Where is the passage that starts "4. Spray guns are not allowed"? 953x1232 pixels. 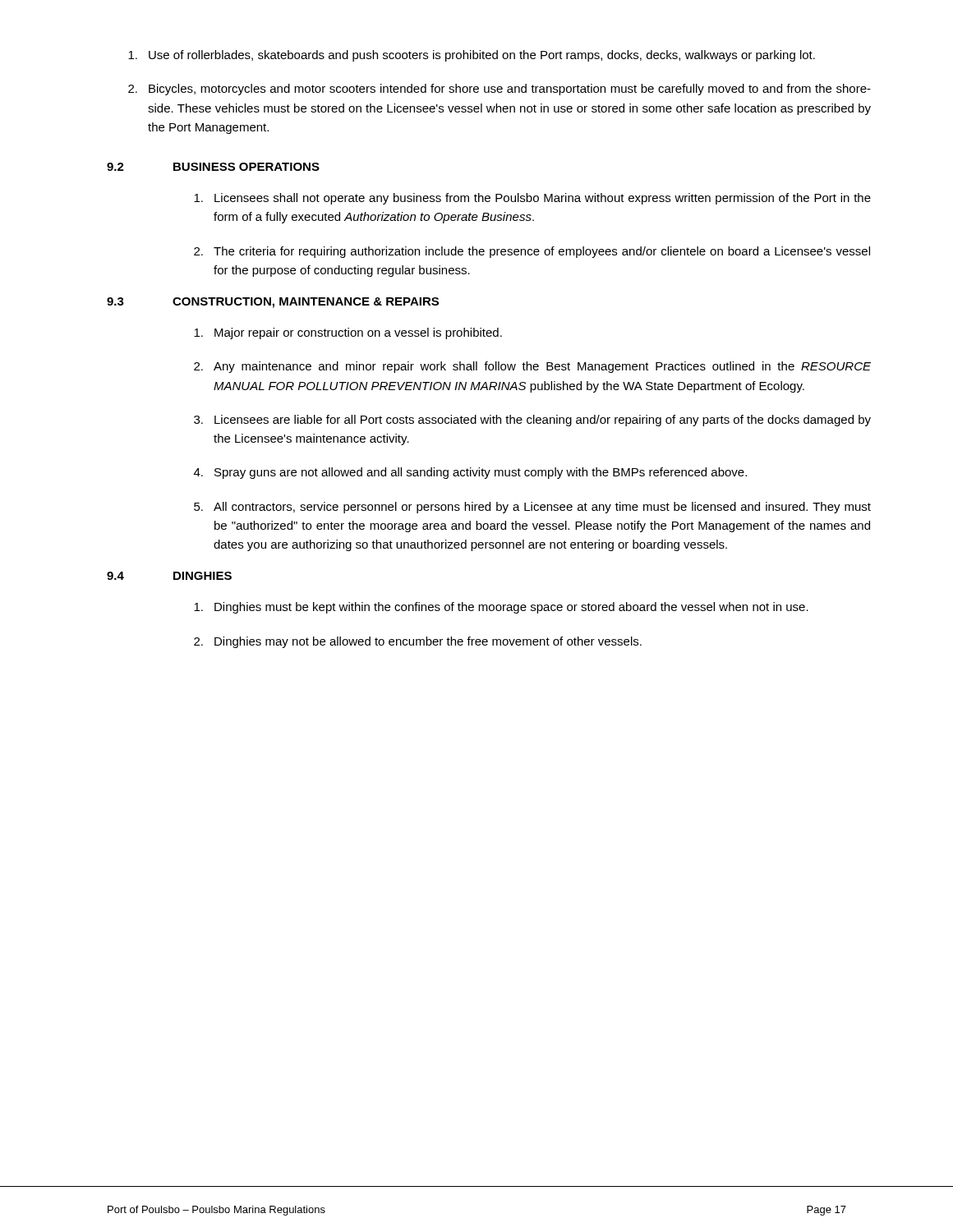pos(522,472)
